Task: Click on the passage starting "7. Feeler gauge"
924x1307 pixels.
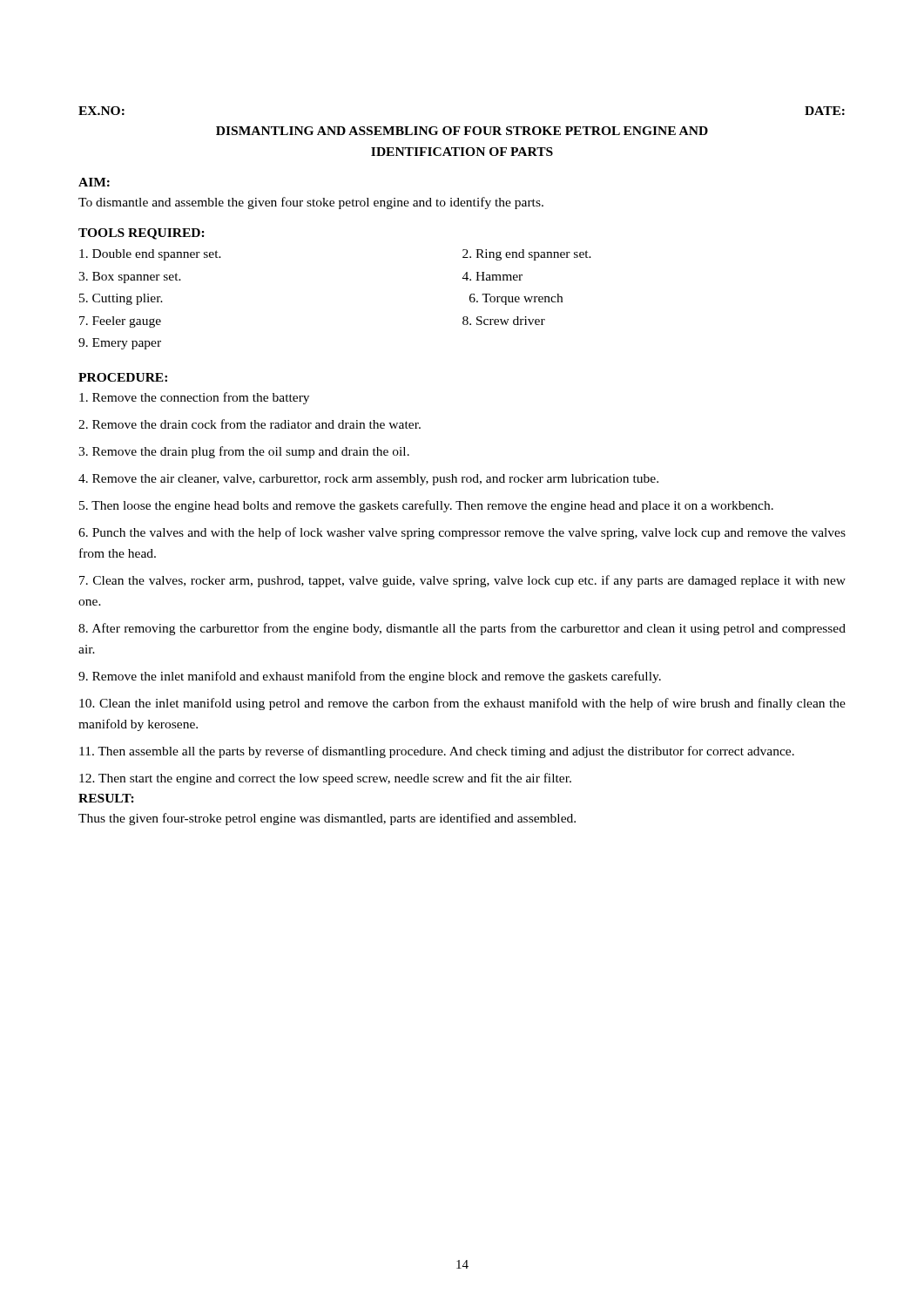Action: 120,320
